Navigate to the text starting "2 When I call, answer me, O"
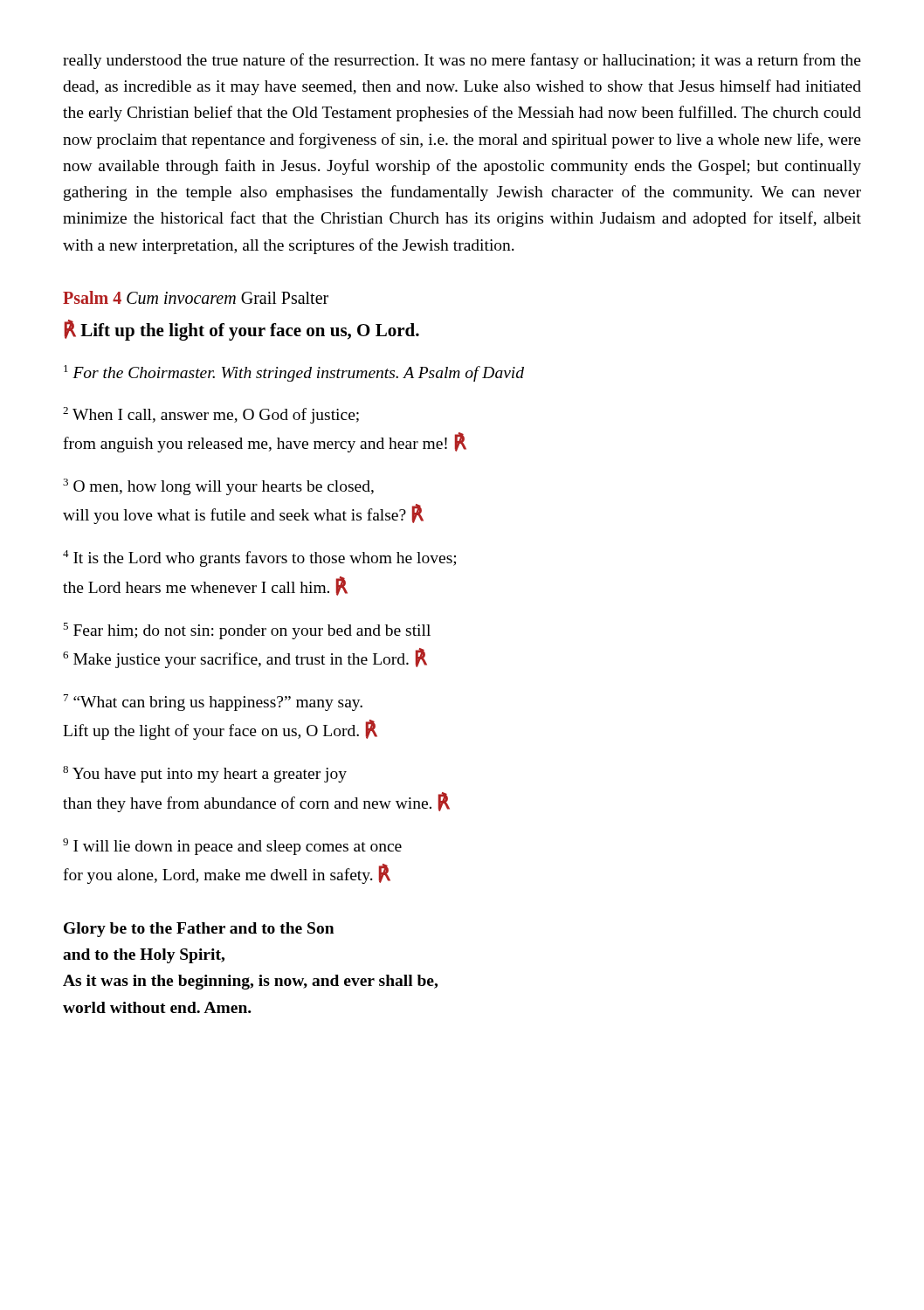924x1310 pixels. pyautogui.click(x=264, y=430)
